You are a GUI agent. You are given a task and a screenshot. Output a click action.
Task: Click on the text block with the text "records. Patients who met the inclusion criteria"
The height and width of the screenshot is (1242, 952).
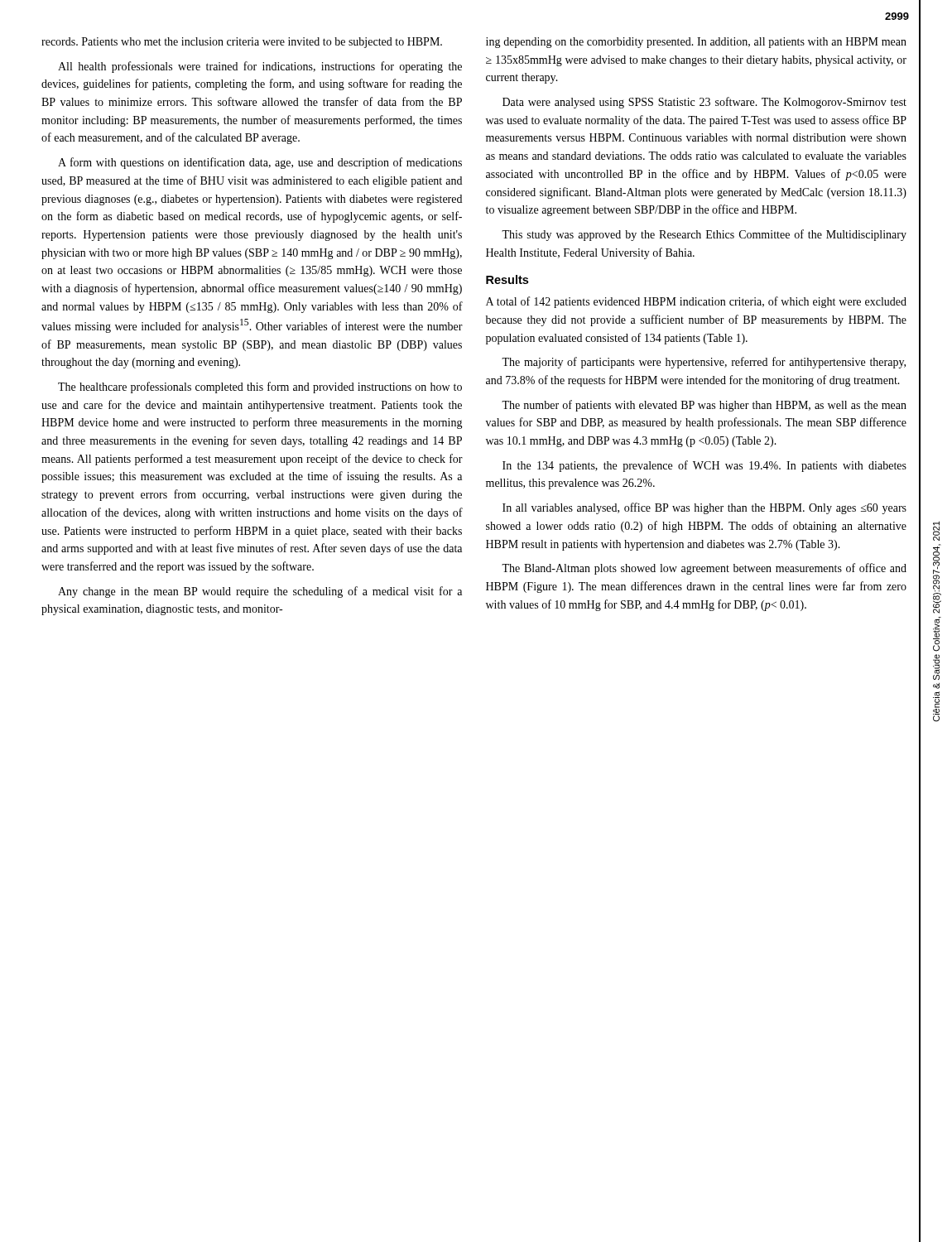coord(252,326)
